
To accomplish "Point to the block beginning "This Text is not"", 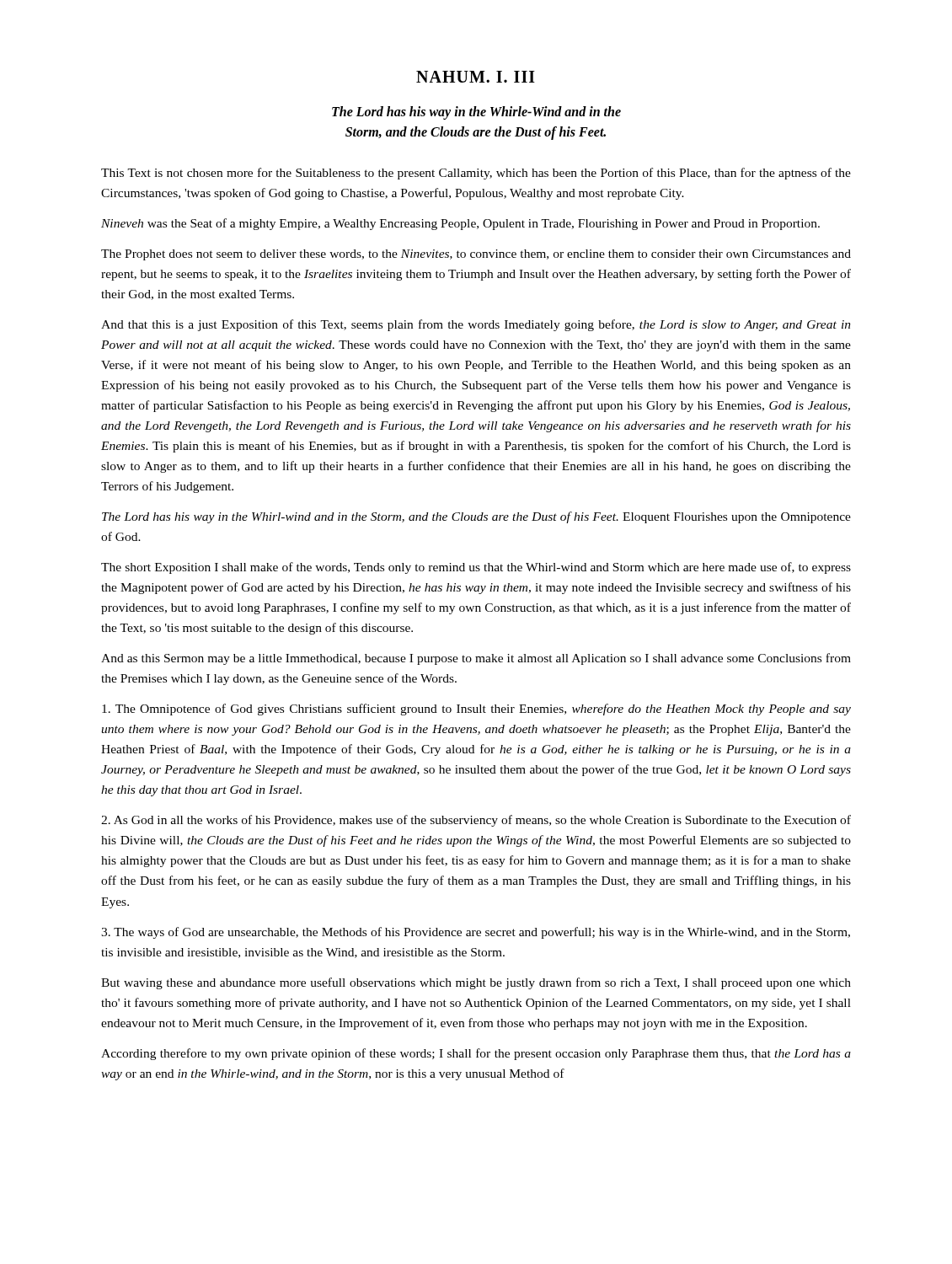I will 476,183.
